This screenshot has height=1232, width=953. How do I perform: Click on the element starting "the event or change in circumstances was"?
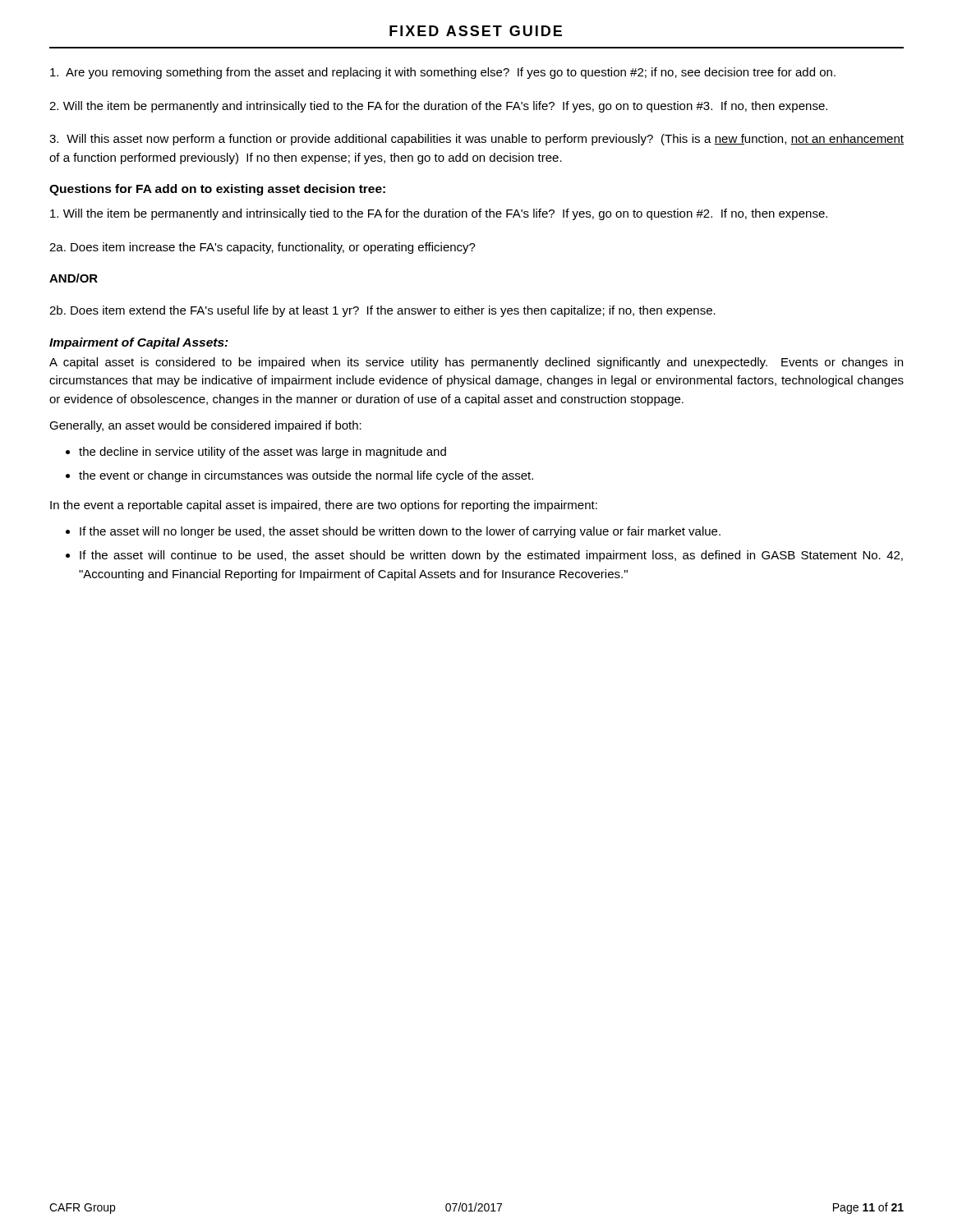tap(307, 475)
